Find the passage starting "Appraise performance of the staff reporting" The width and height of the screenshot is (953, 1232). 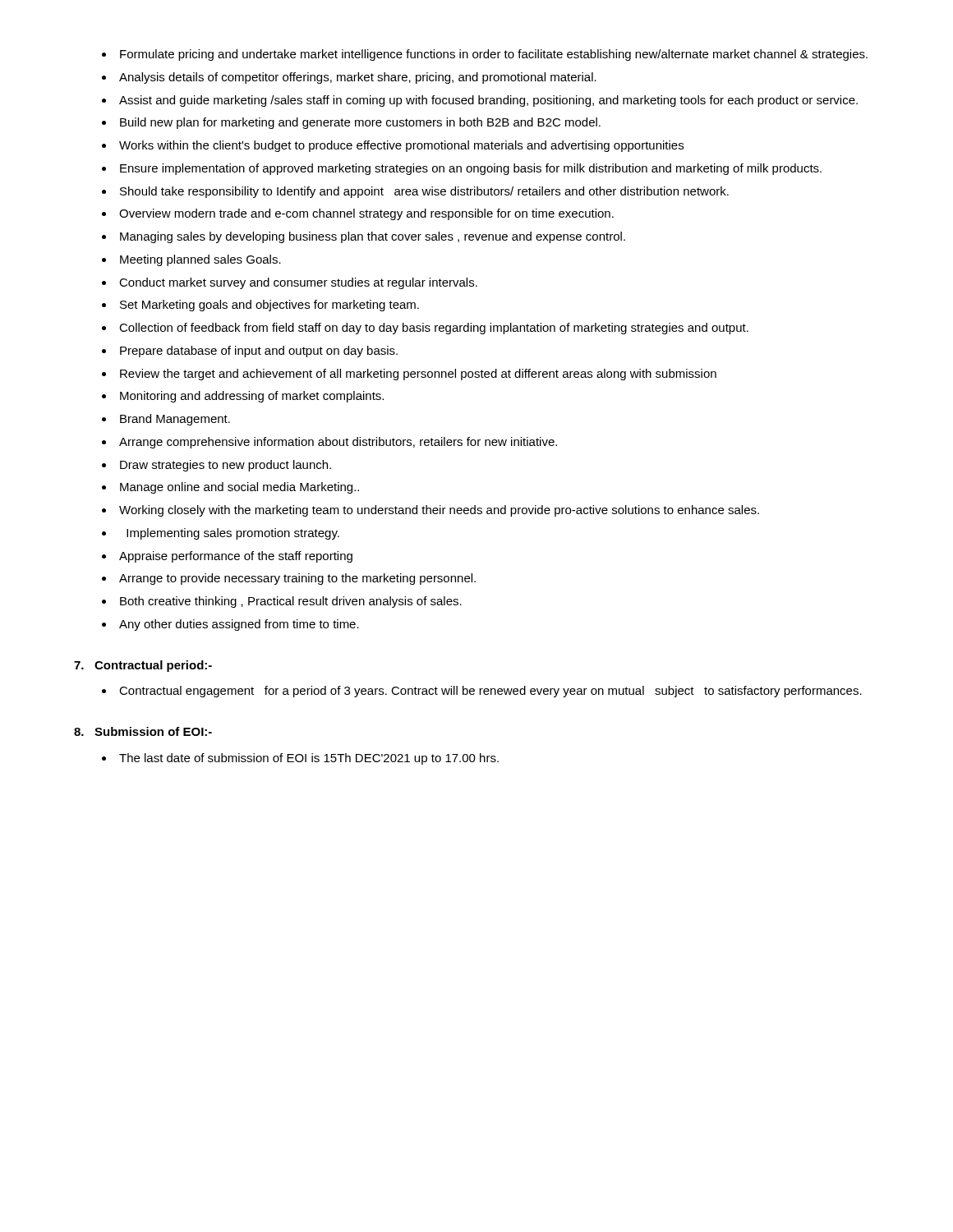click(x=236, y=555)
